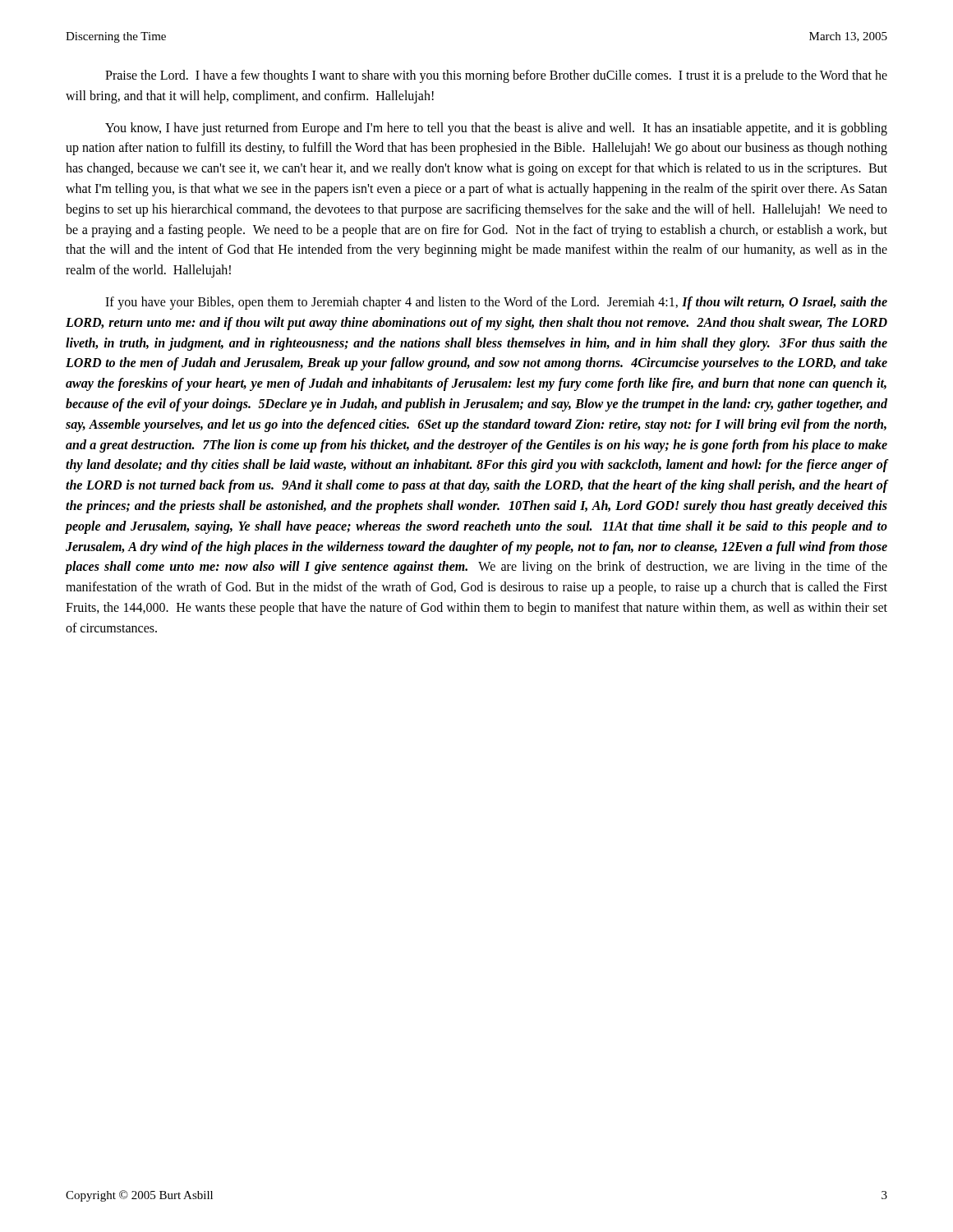Click on the region starting "If you have"
953x1232 pixels.
(x=476, y=465)
